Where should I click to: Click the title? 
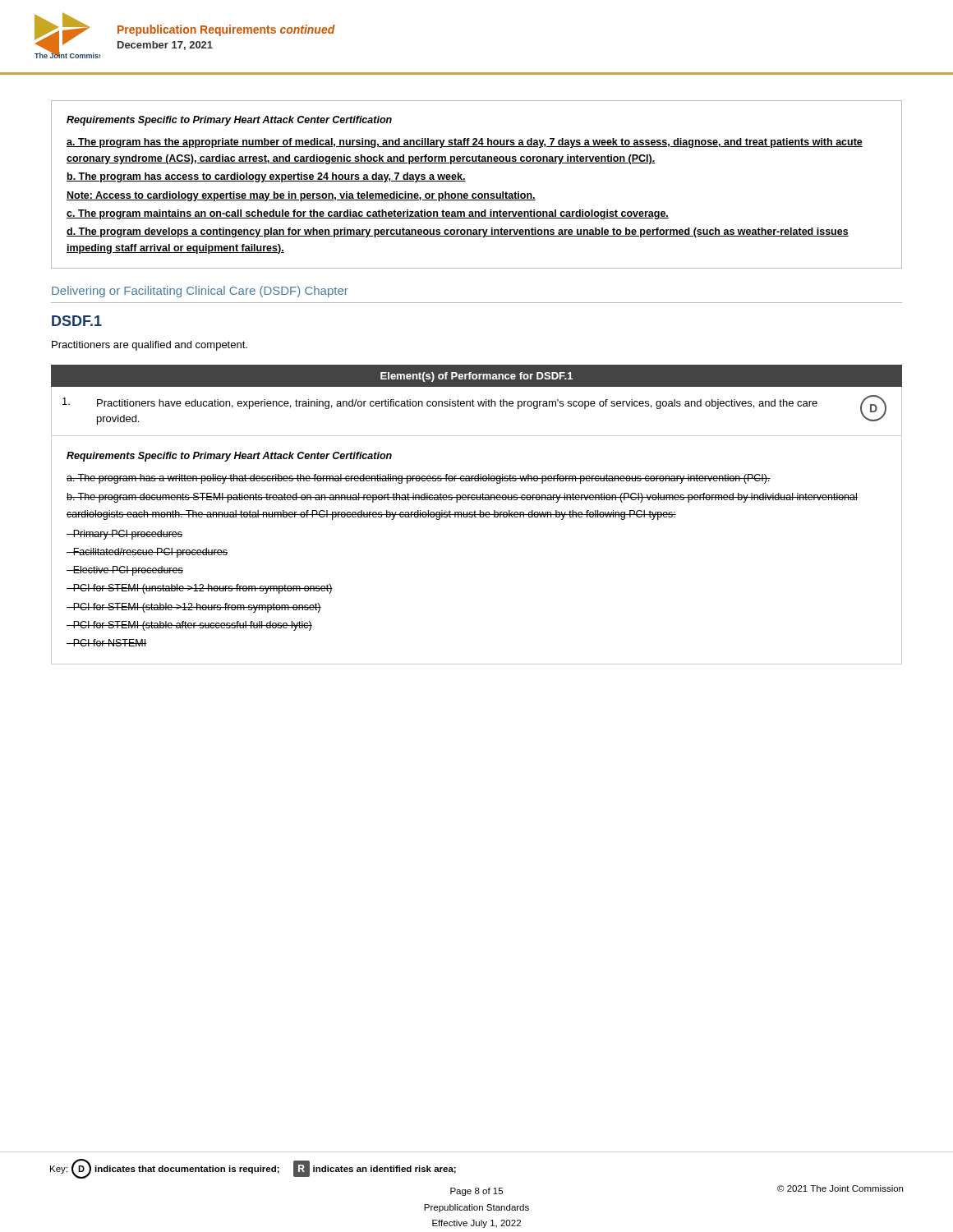pyautogui.click(x=76, y=321)
